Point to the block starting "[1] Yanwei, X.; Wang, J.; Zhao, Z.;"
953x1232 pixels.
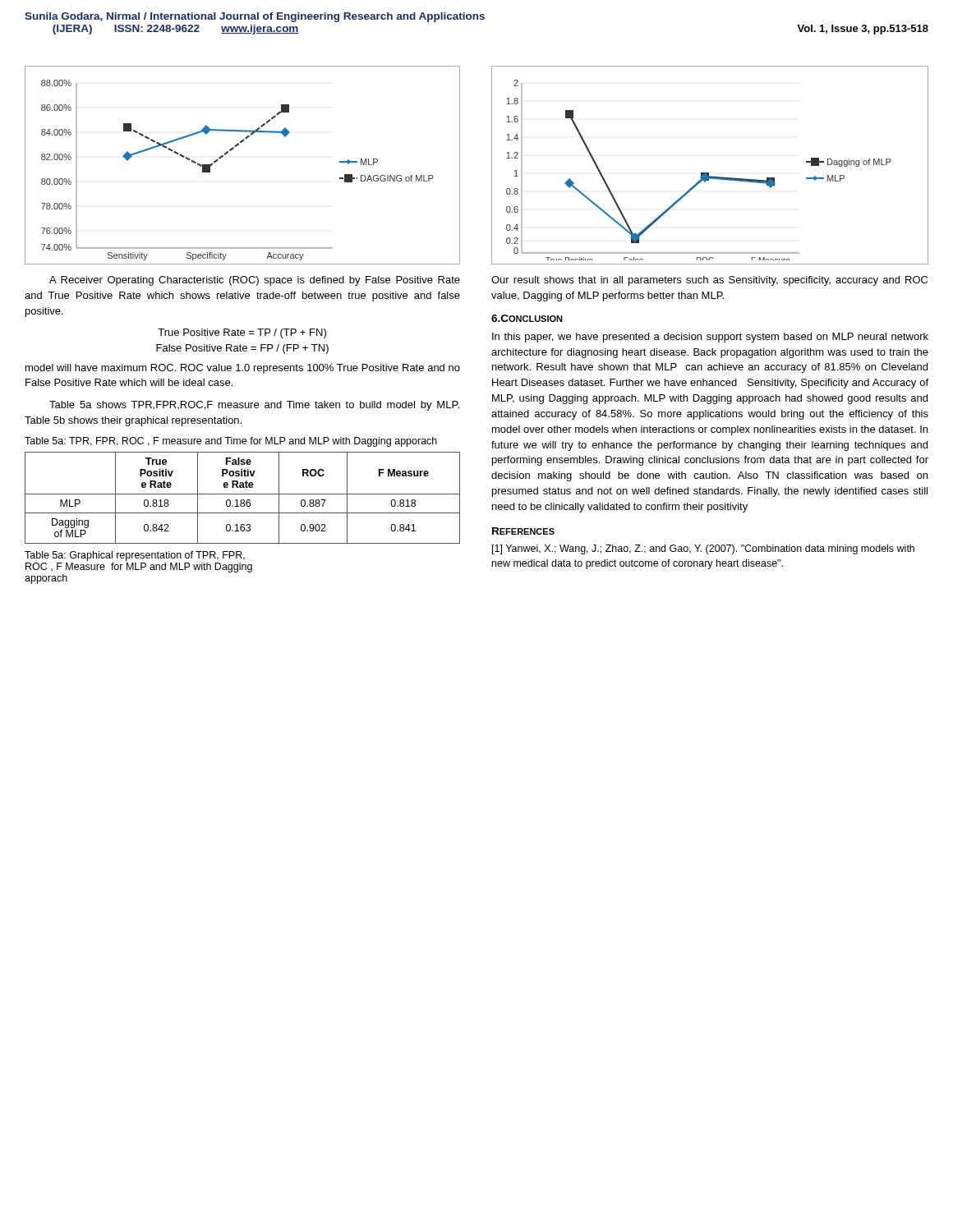(703, 556)
